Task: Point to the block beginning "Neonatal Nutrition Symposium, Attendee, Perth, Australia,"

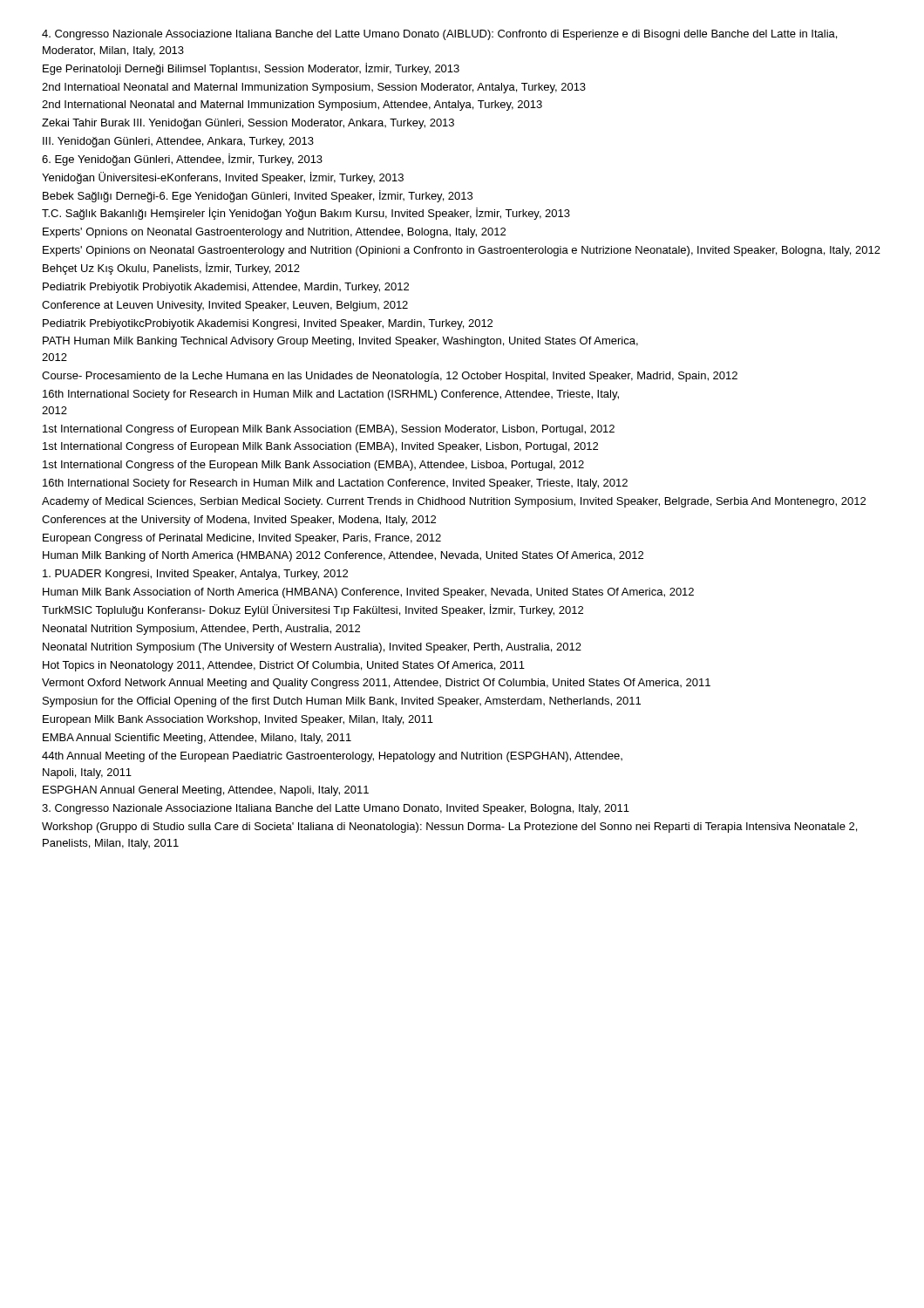Action: 201,628
